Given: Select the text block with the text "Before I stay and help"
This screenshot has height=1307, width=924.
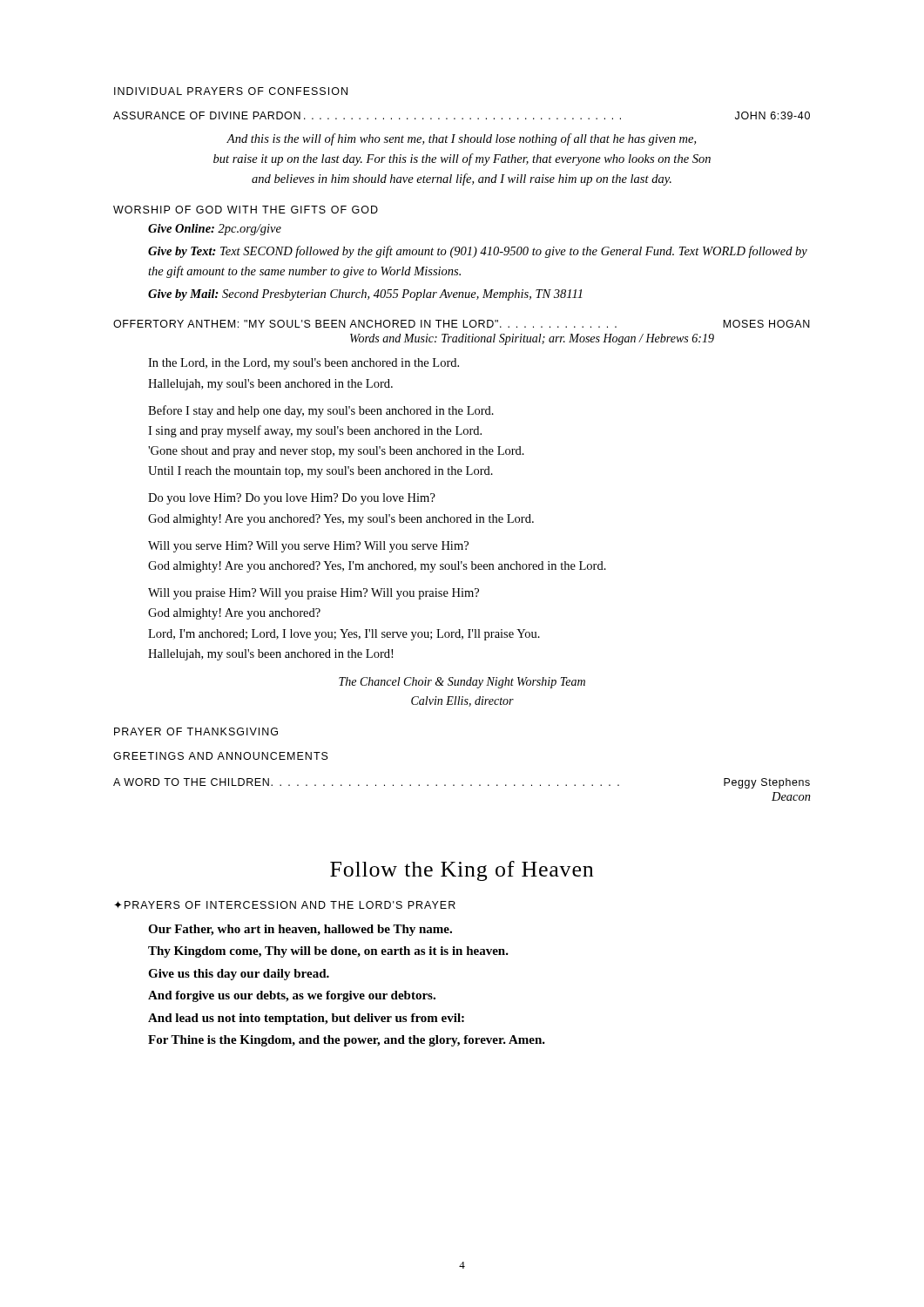Looking at the screenshot, I should (336, 440).
